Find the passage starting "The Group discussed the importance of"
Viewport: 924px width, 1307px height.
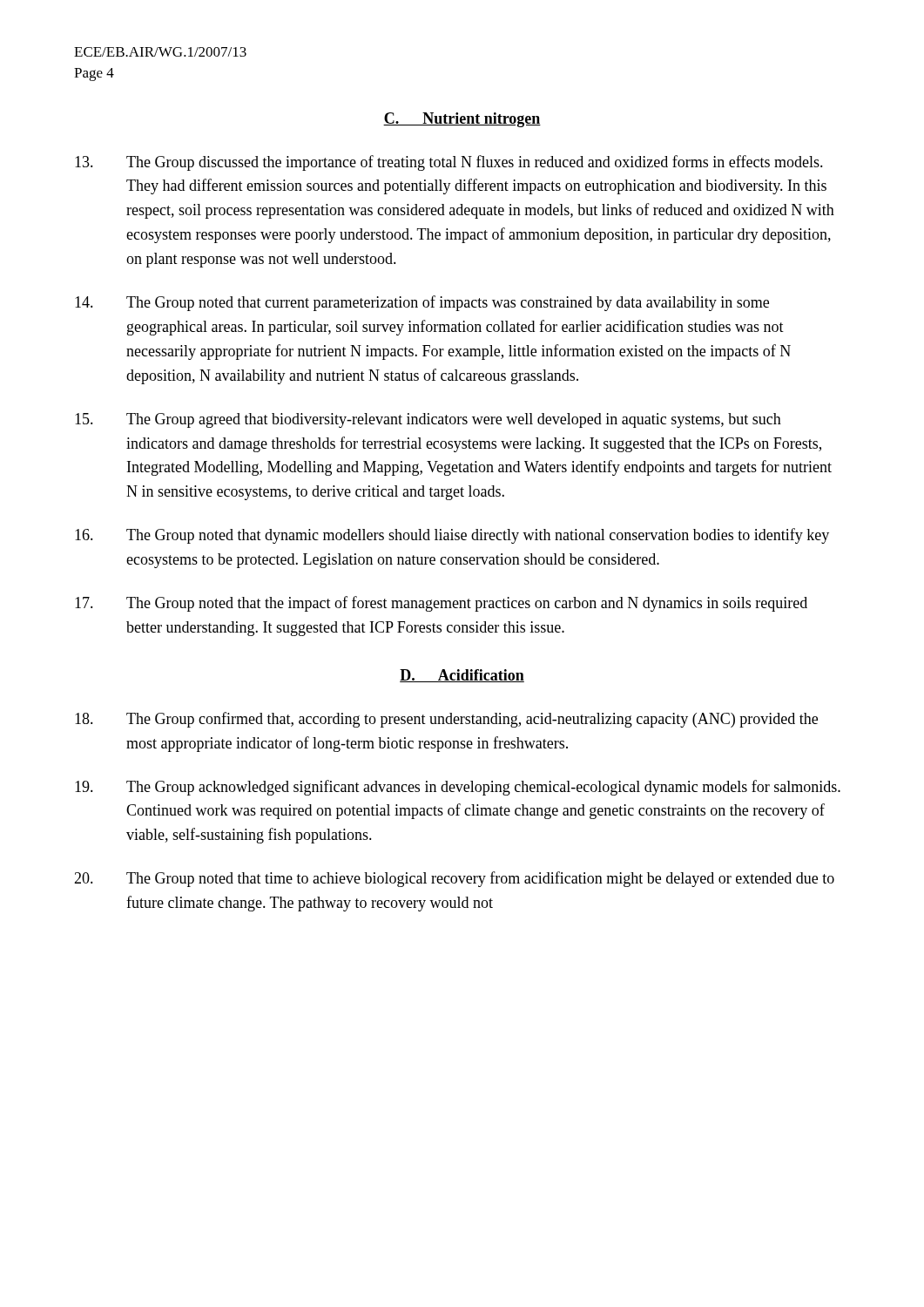pos(460,211)
